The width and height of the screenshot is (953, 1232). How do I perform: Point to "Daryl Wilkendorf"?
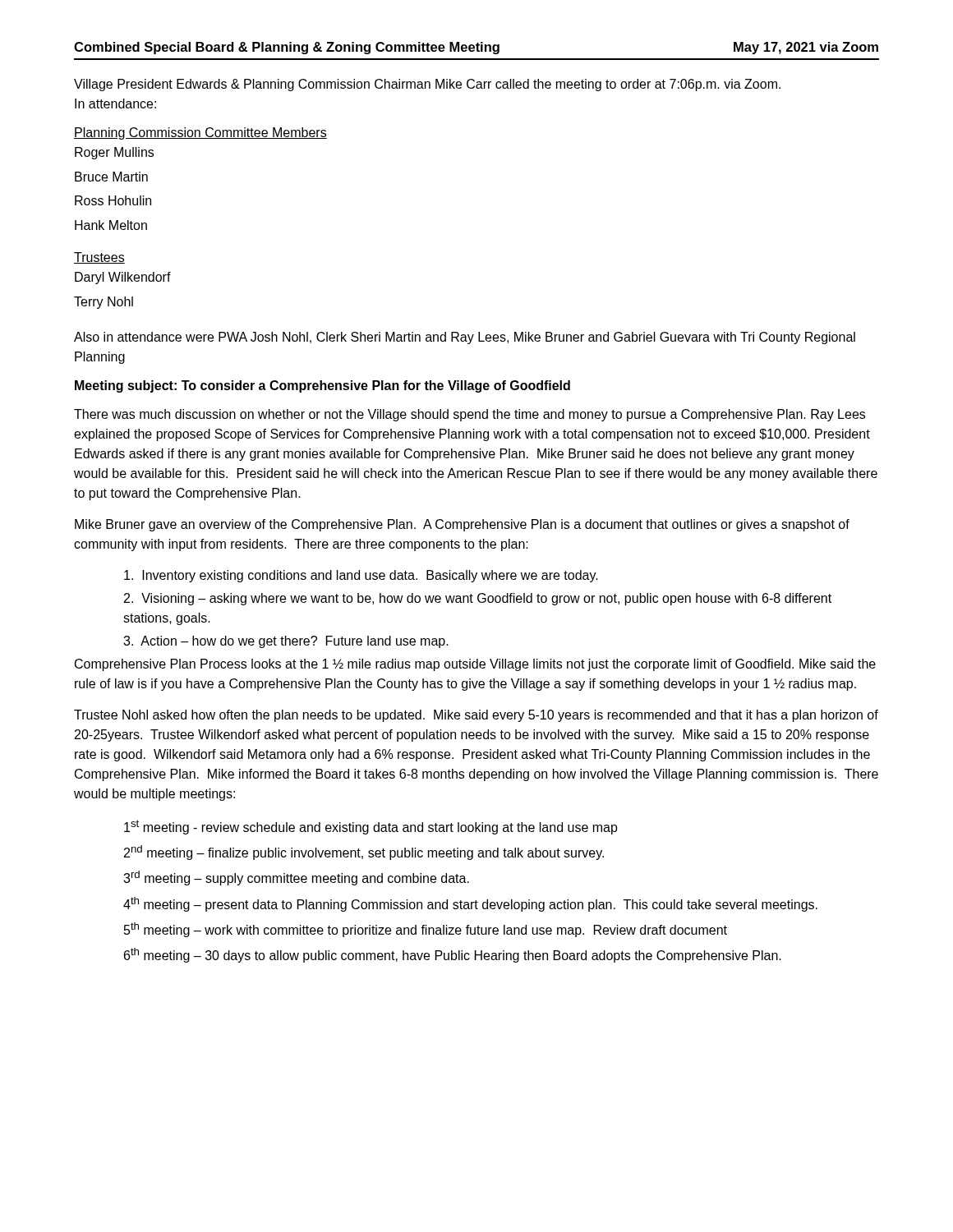tap(122, 278)
